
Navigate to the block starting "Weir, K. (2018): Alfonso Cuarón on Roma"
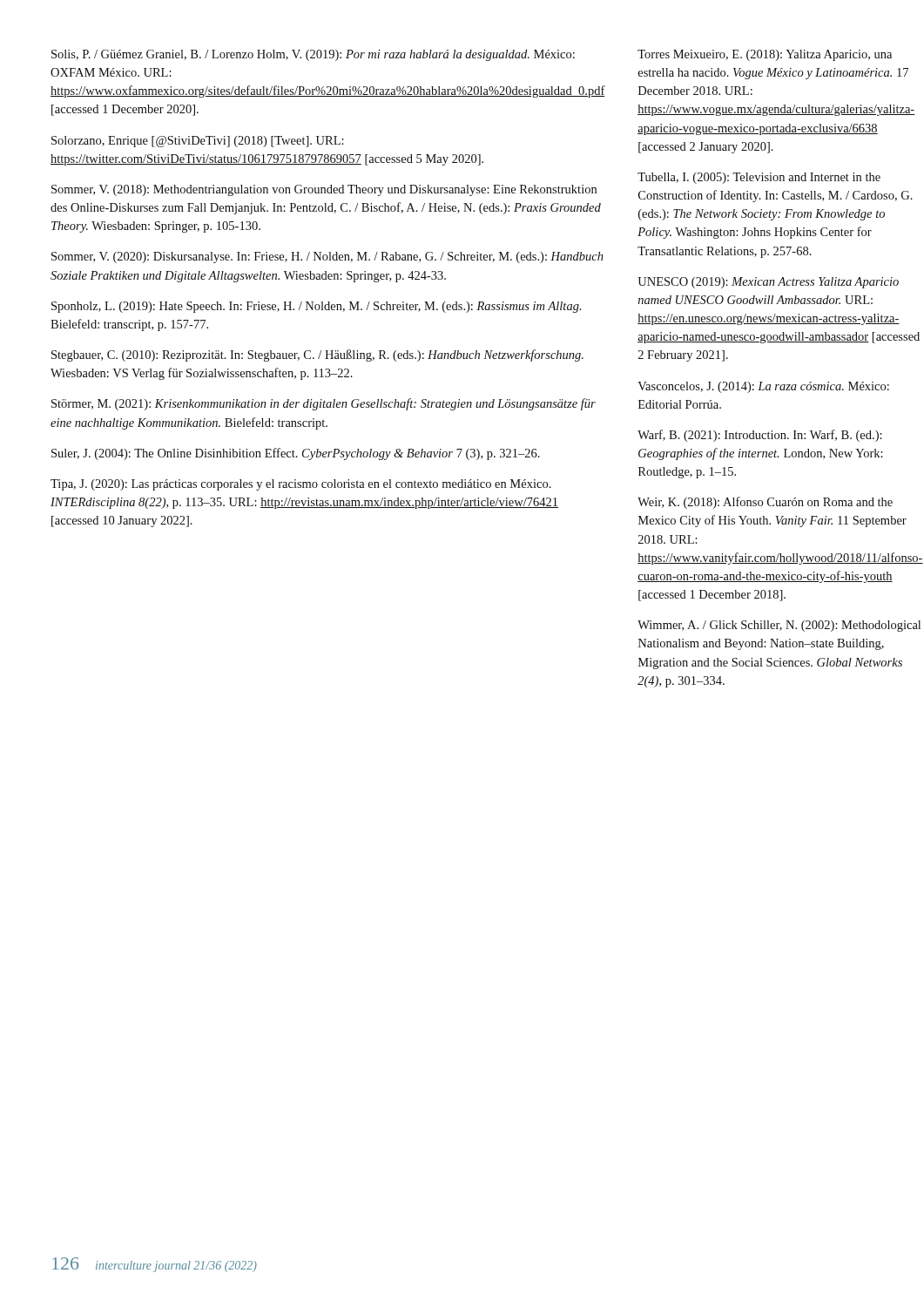click(x=780, y=548)
